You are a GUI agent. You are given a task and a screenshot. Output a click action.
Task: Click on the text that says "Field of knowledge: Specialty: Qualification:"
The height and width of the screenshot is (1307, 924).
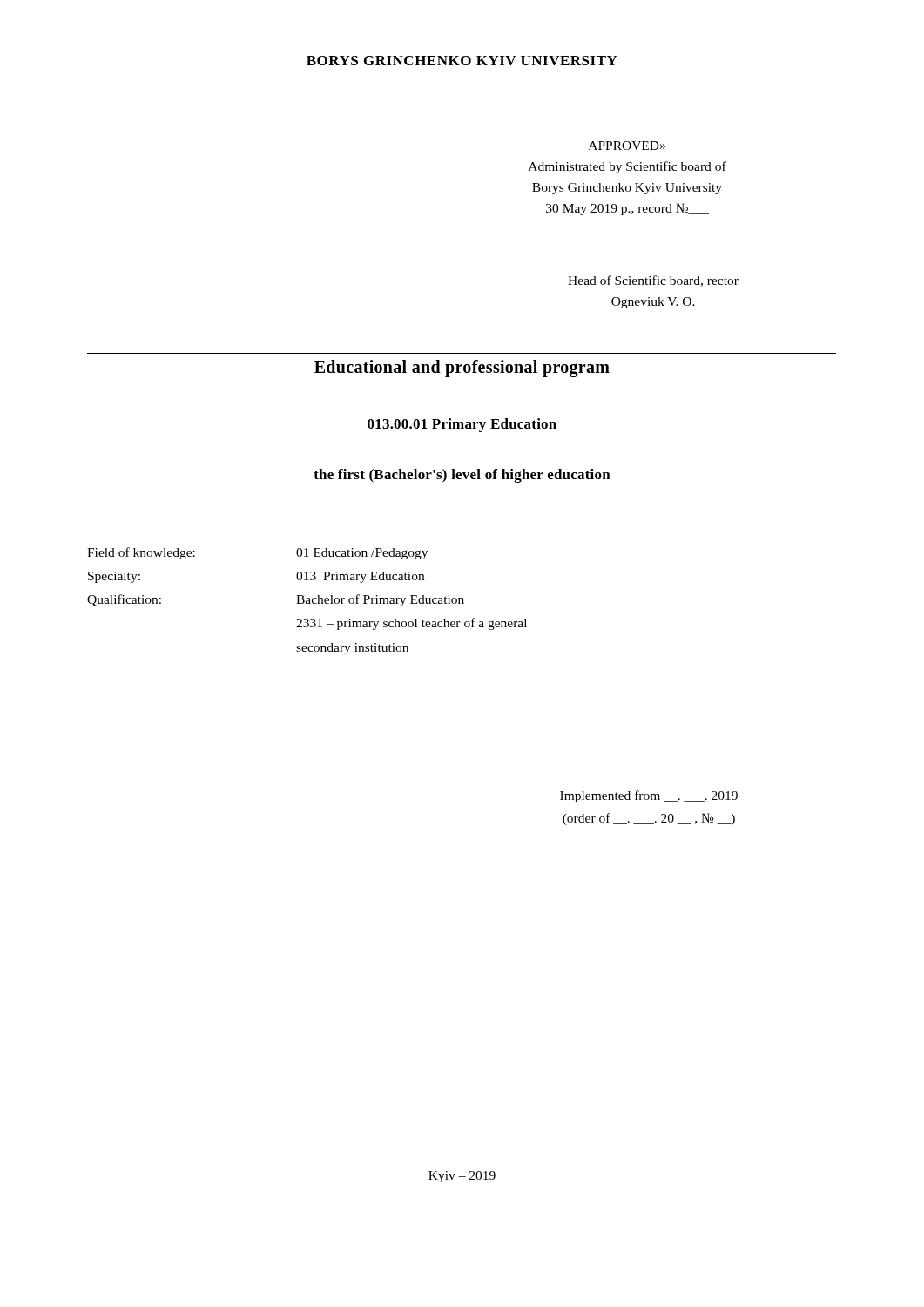point(141,576)
